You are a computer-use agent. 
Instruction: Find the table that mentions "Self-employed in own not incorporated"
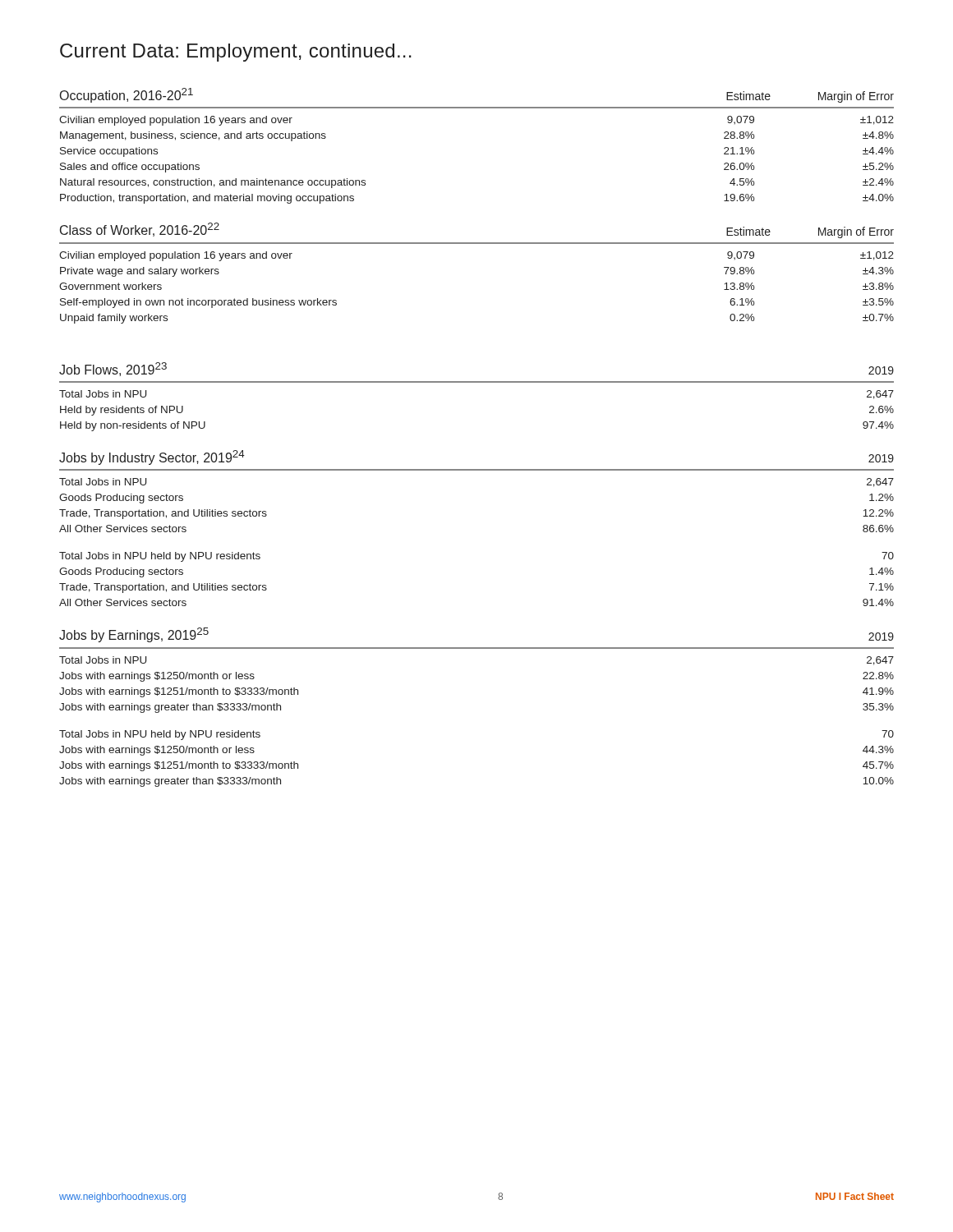[476, 273]
